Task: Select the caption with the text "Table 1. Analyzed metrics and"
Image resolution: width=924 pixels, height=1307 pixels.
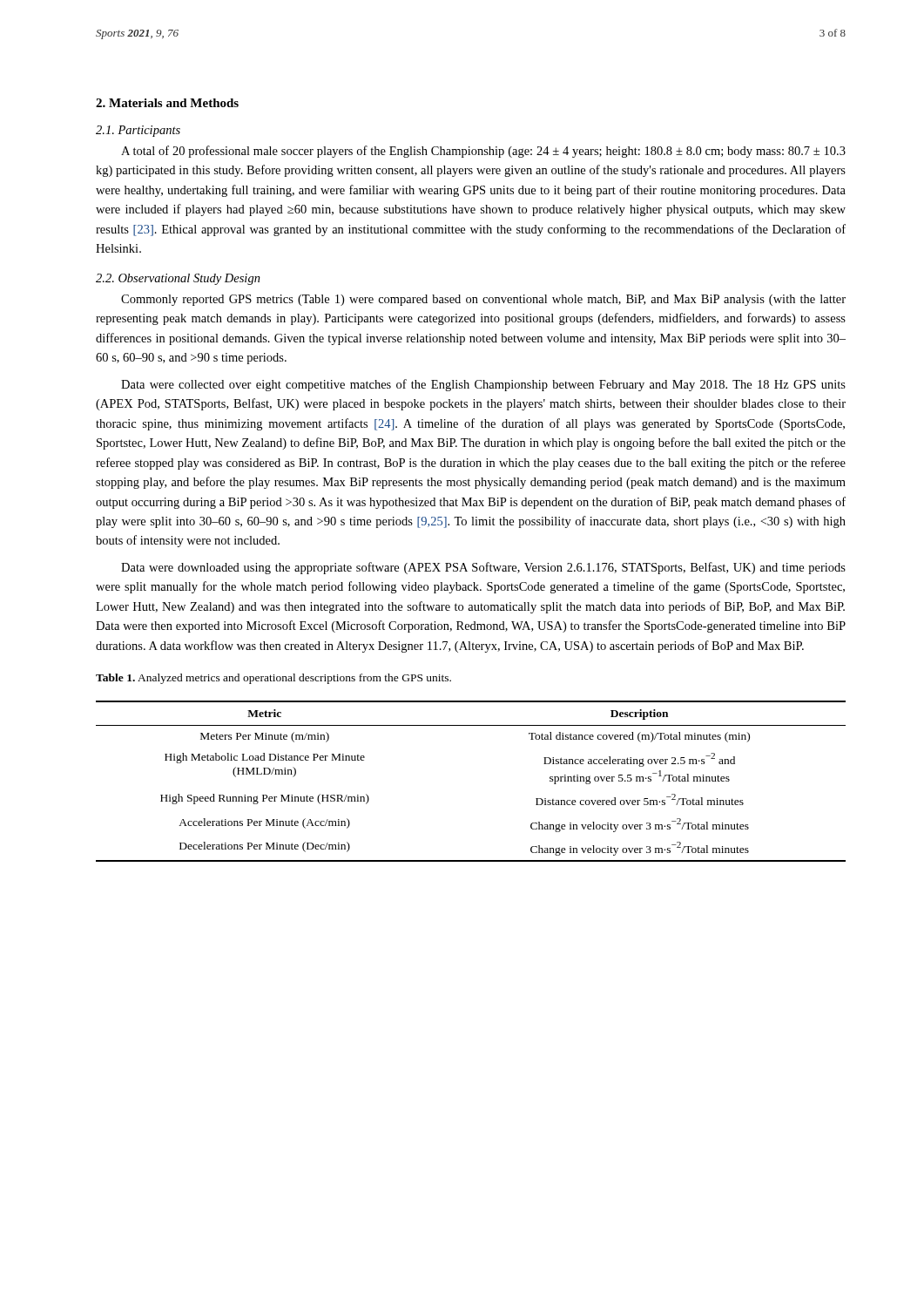Action: click(x=274, y=678)
